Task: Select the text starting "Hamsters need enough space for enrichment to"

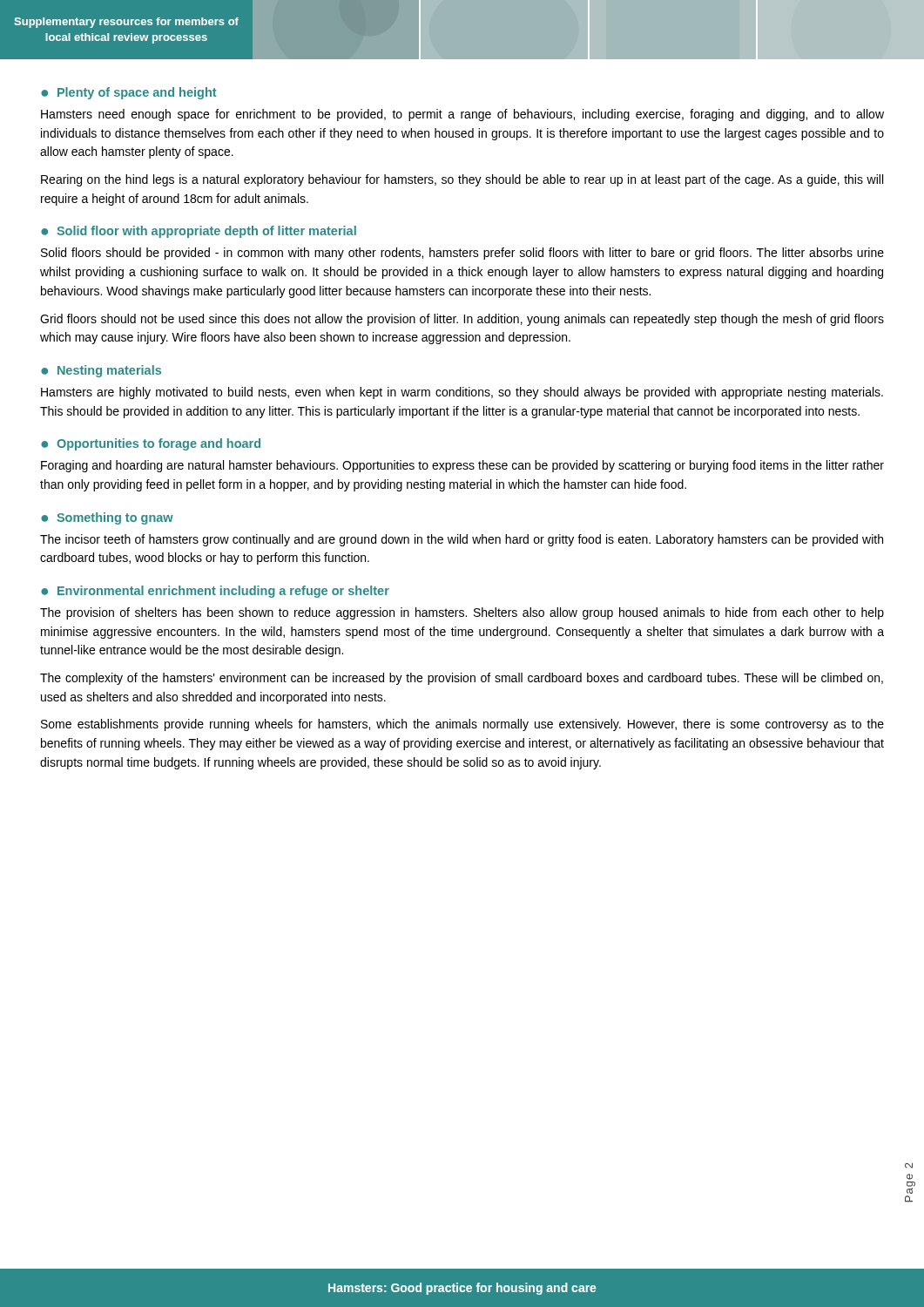Action: coord(462,133)
